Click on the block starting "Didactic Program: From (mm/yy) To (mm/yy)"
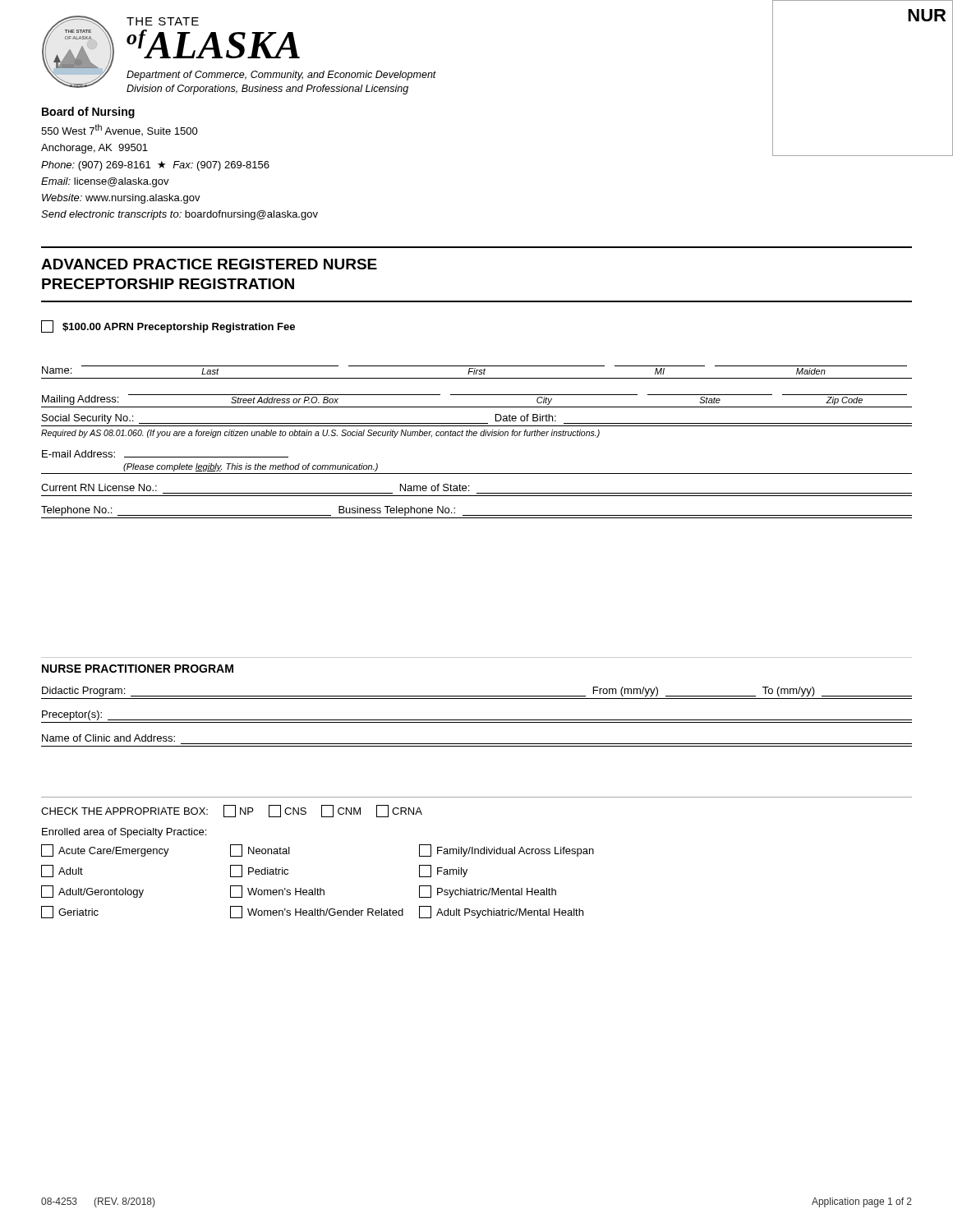The height and width of the screenshot is (1232, 953). (x=476, y=689)
